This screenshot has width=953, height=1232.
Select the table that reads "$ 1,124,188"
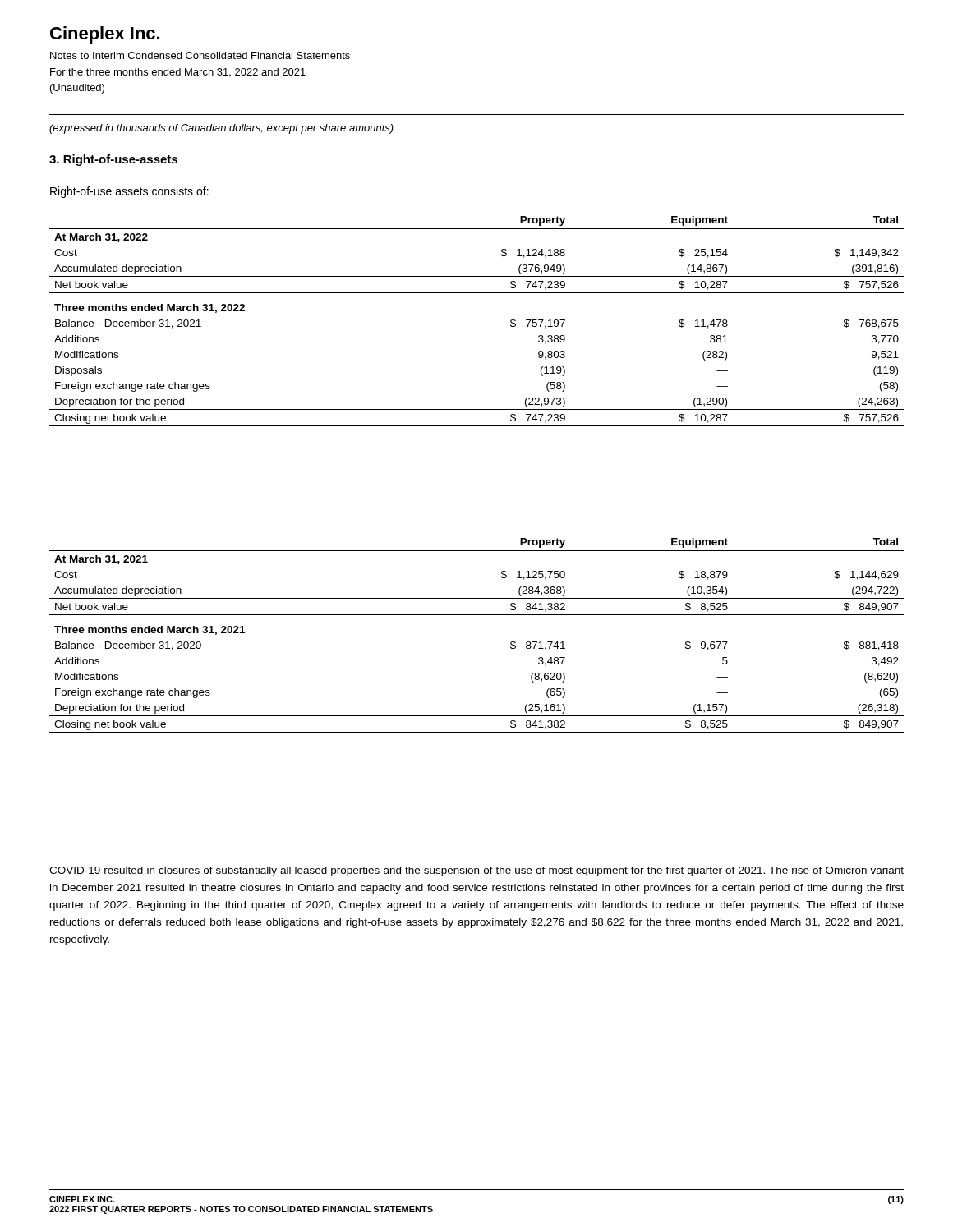pyautogui.click(x=476, y=319)
